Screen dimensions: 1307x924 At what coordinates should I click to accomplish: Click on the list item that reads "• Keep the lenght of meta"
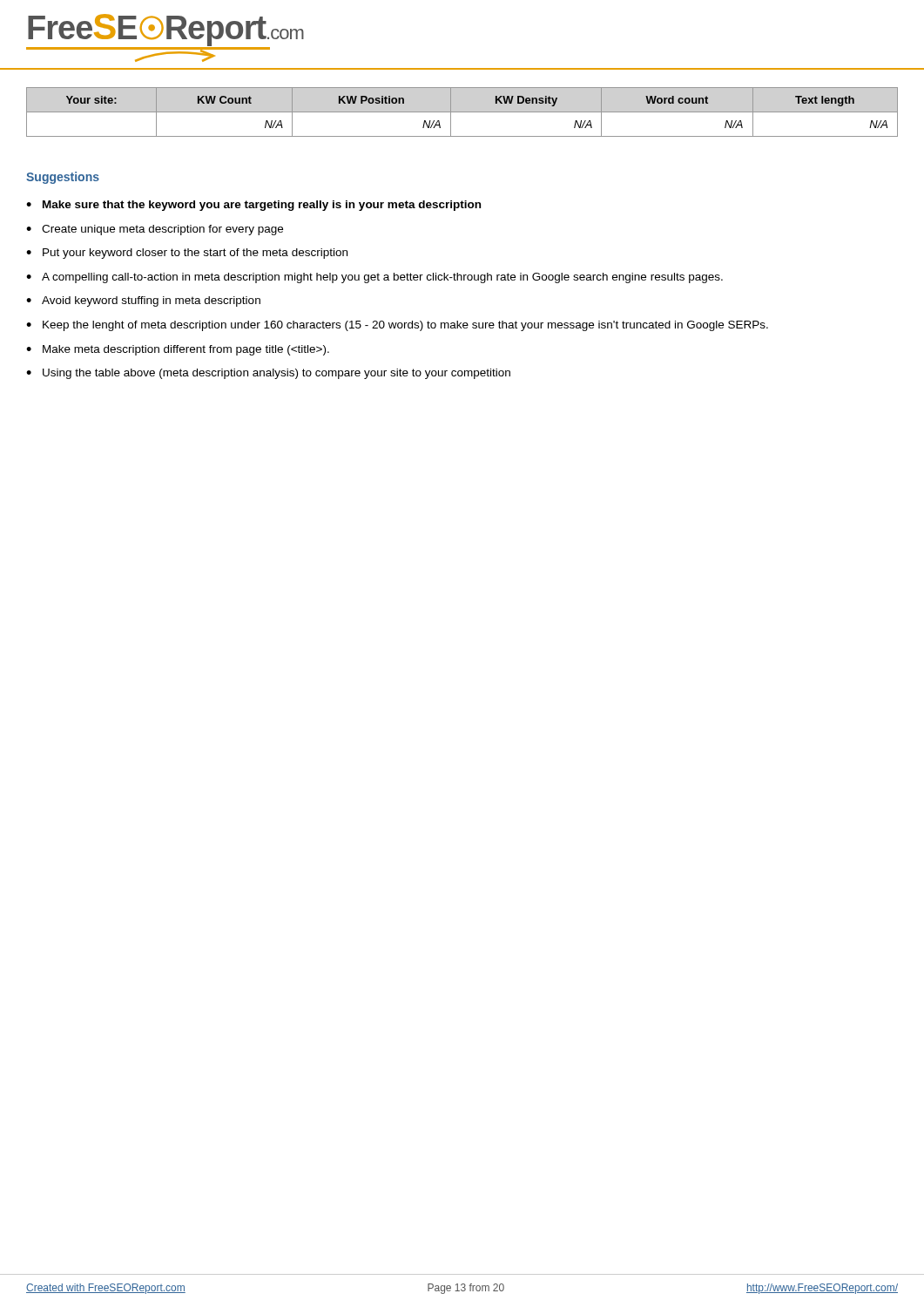(x=462, y=326)
